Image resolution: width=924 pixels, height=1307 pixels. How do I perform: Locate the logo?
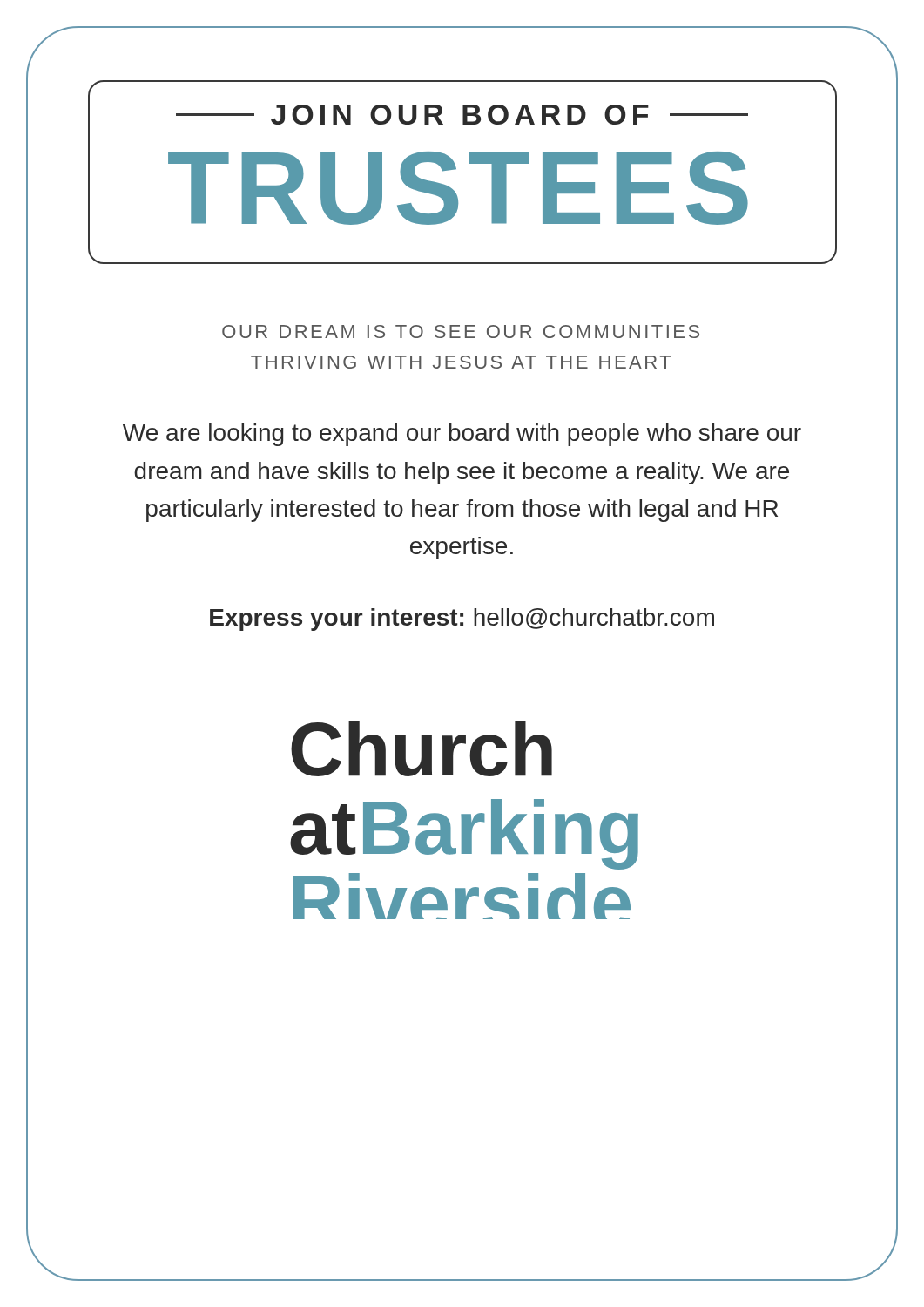[x=462, y=808]
